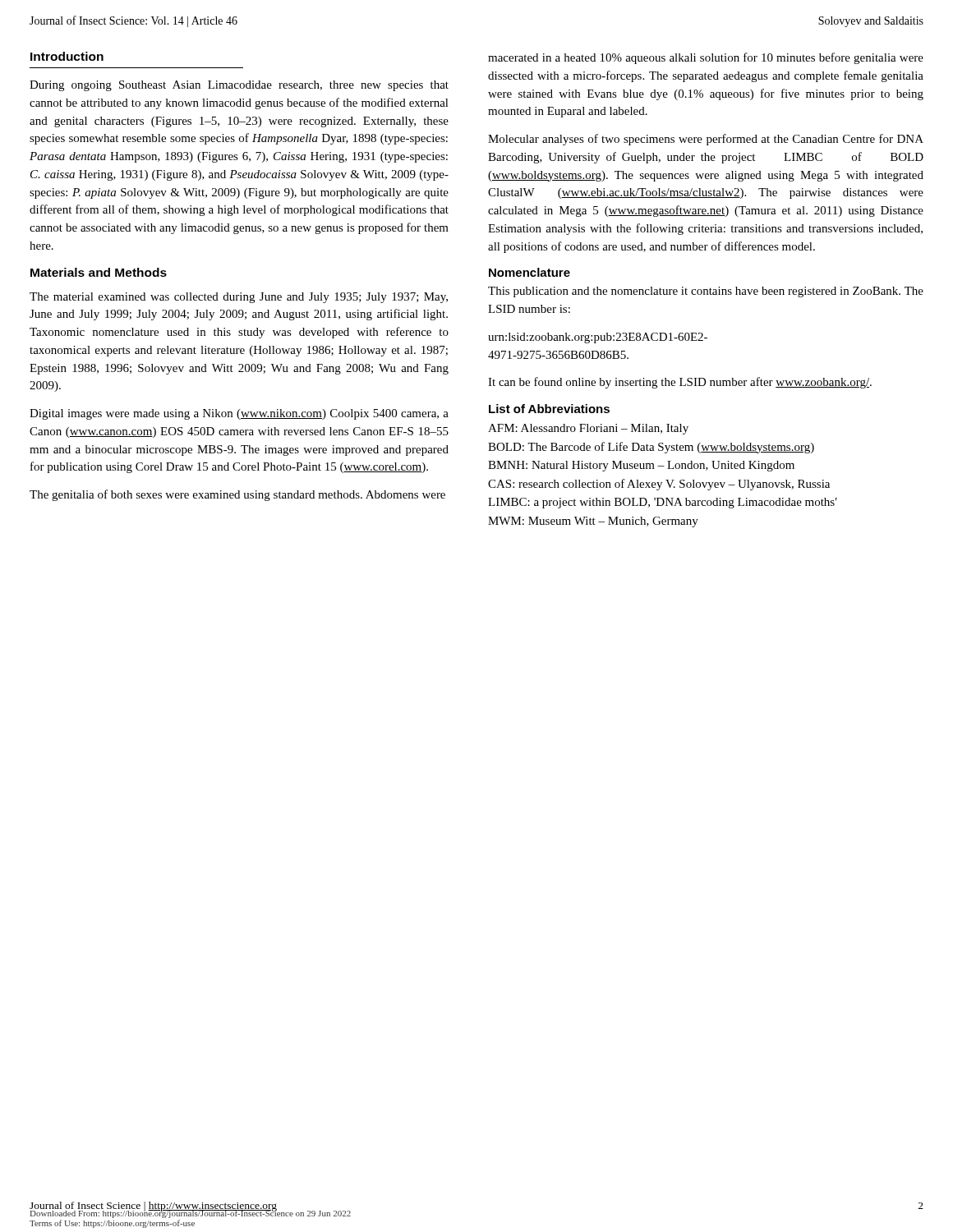The width and height of the screenshot is (953, 1232).
Task: Point to the block beginning "Digital images were"
Action: pyautogui.click(x=239, y=440)
